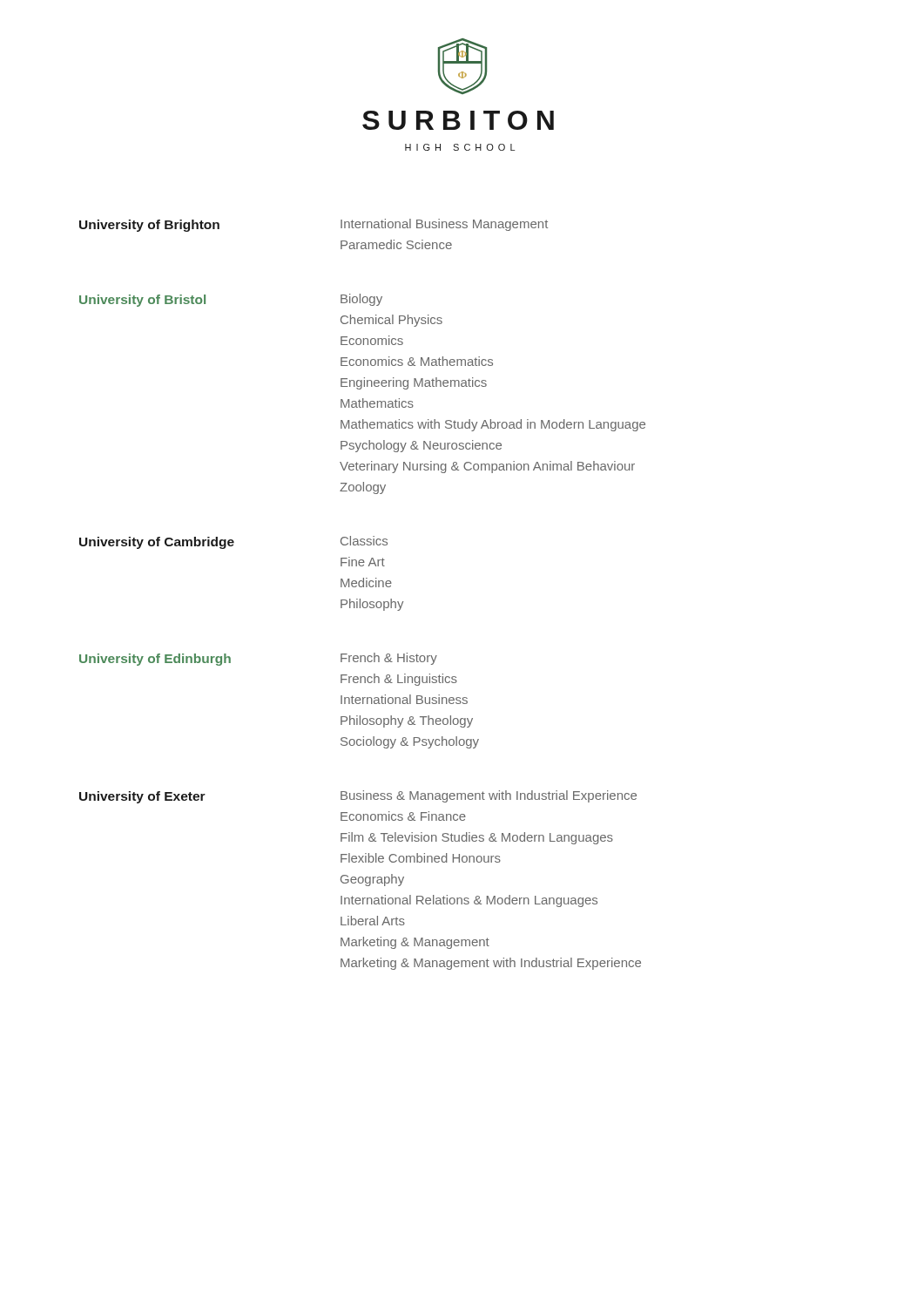
Task: Find the block on this page that starts "University of Bristol Biology Chemical Physics Economics Economics"
Action: tap(462, 393)
